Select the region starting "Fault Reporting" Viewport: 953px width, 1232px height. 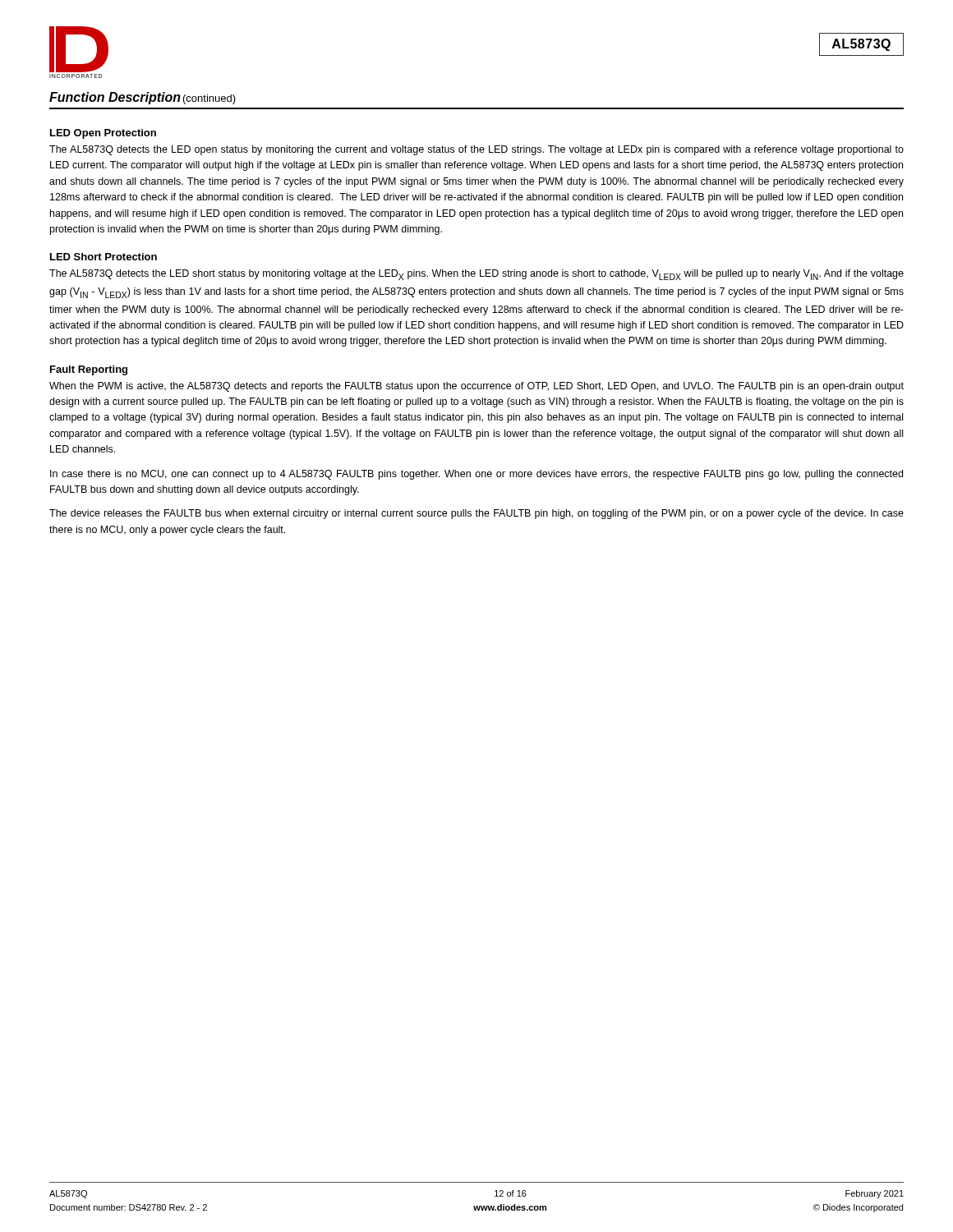tap(89, 369)
